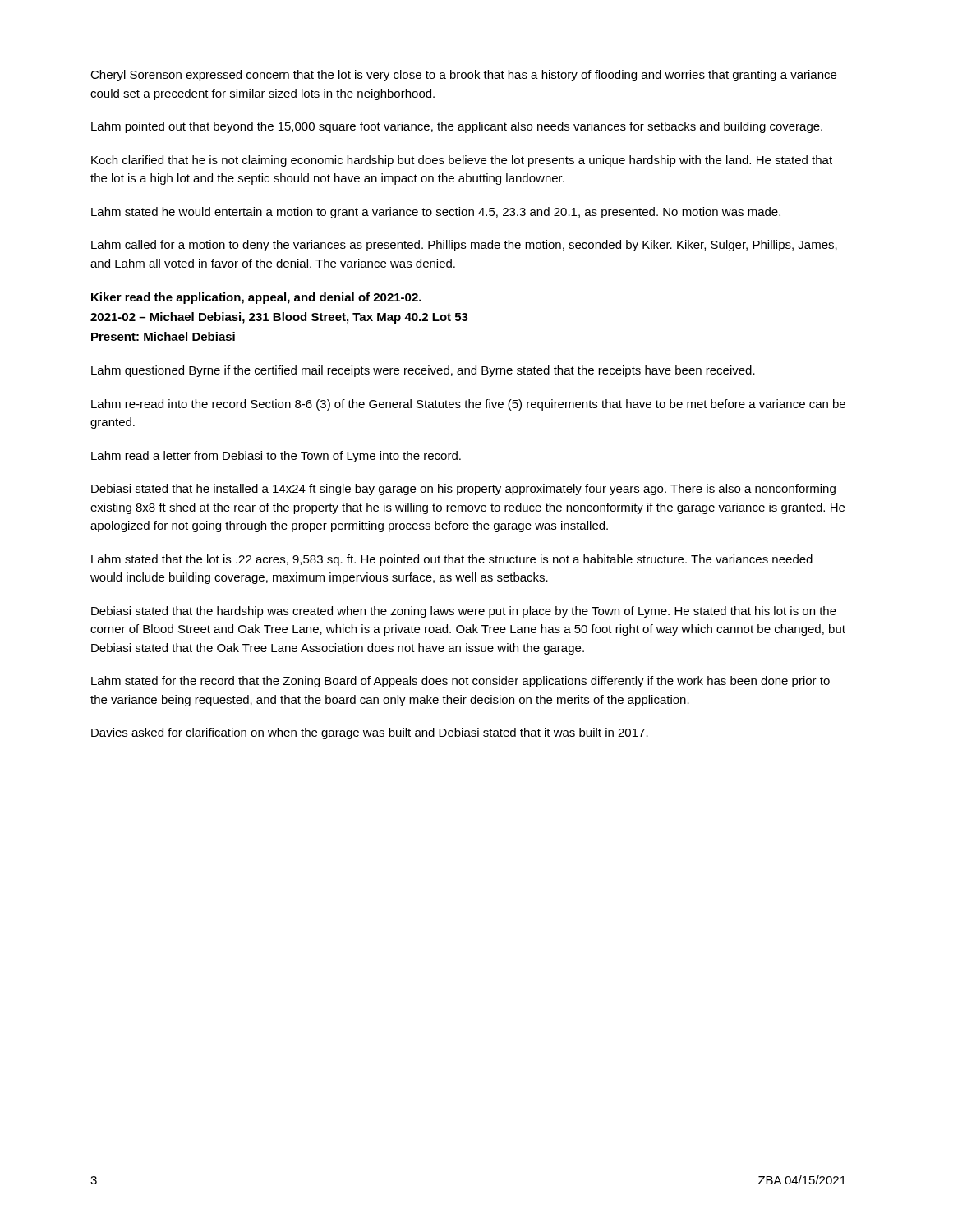Image resolution: width=953 pixels, height=1232 pixels.
Task: Select the element starting "Lahm stated he would entertain a motion to"
Action: pos(436,211)
